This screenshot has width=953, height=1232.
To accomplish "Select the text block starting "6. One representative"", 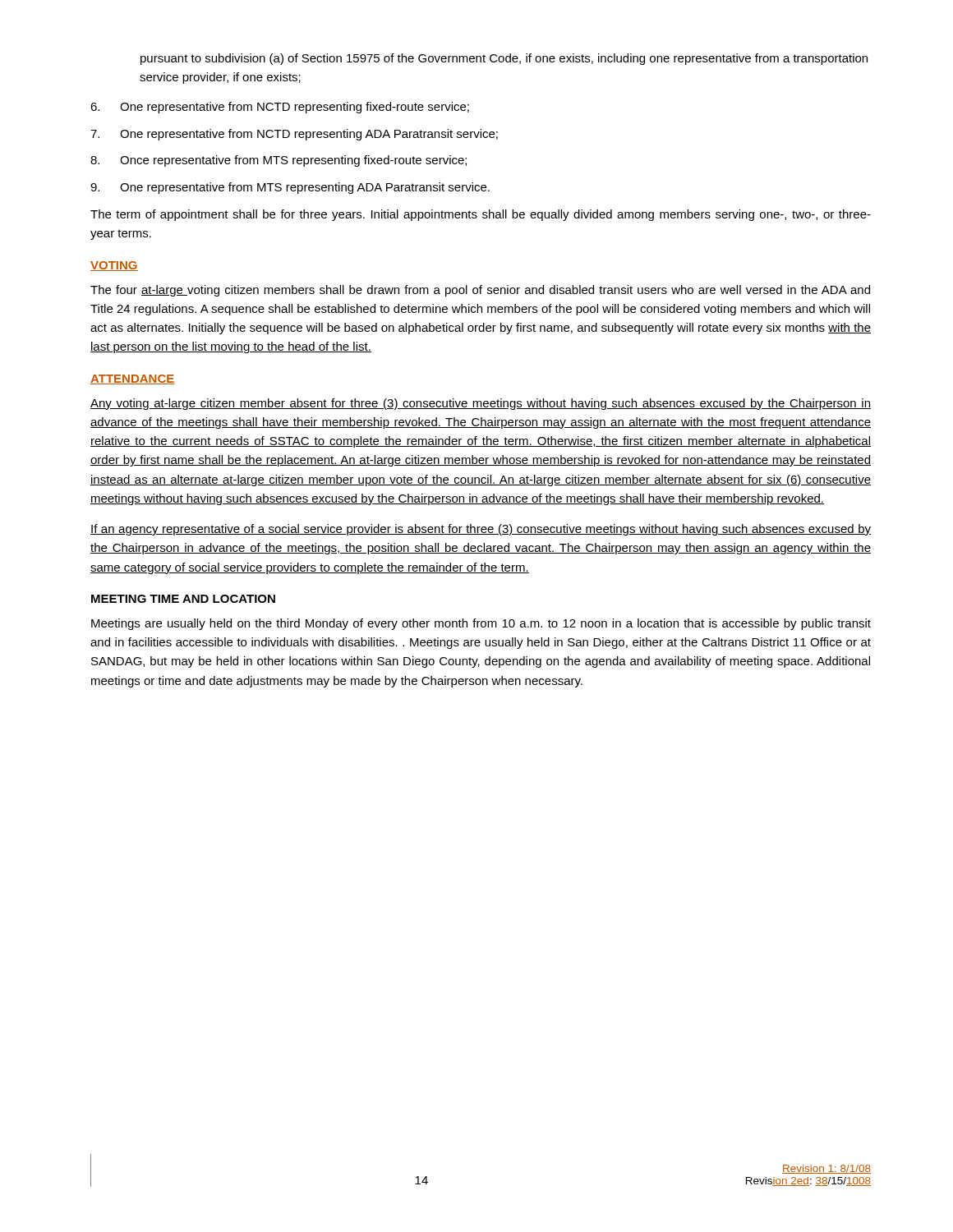I will coord(280,108).
